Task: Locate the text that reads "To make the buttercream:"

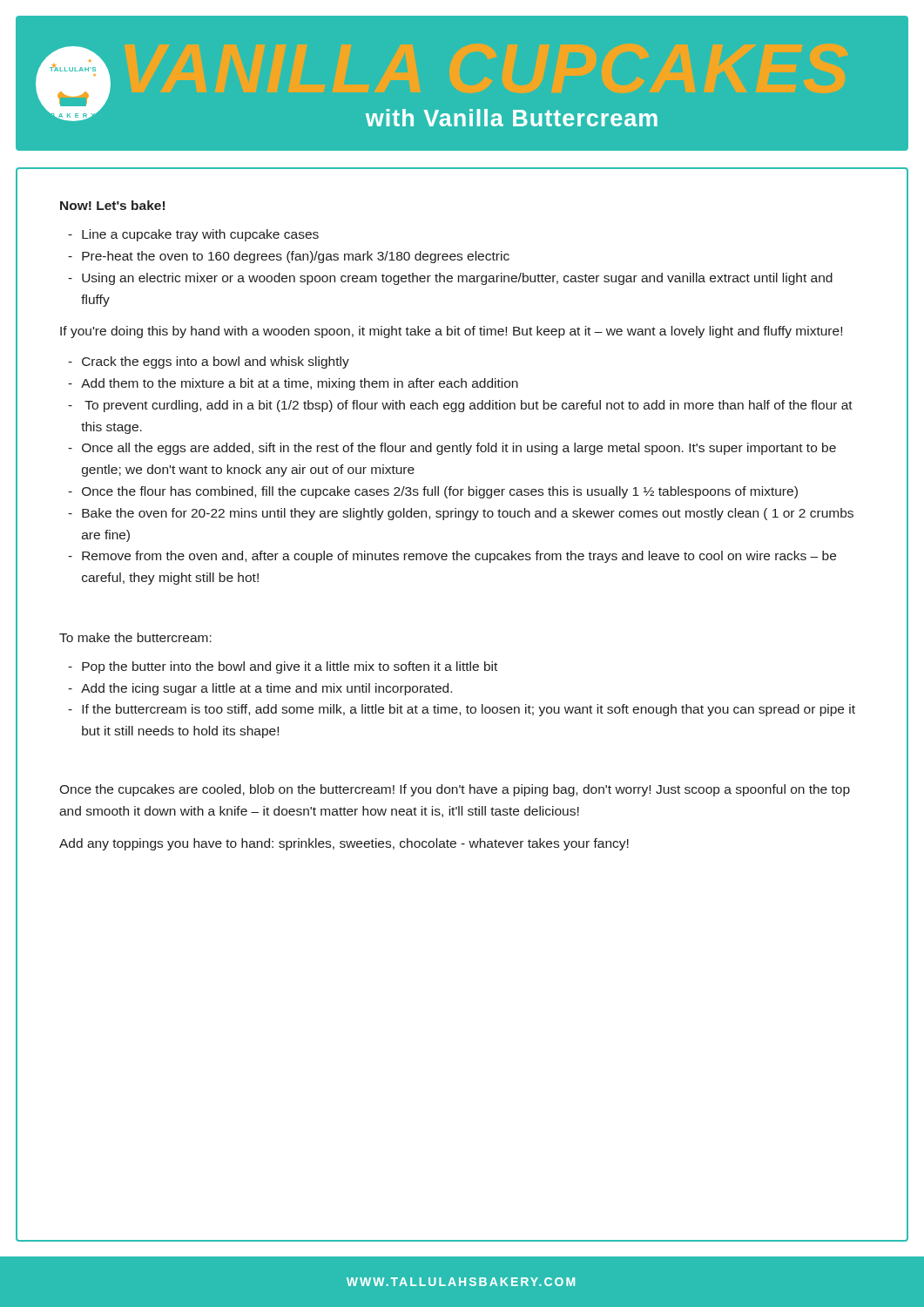Action: click(136, 637)
